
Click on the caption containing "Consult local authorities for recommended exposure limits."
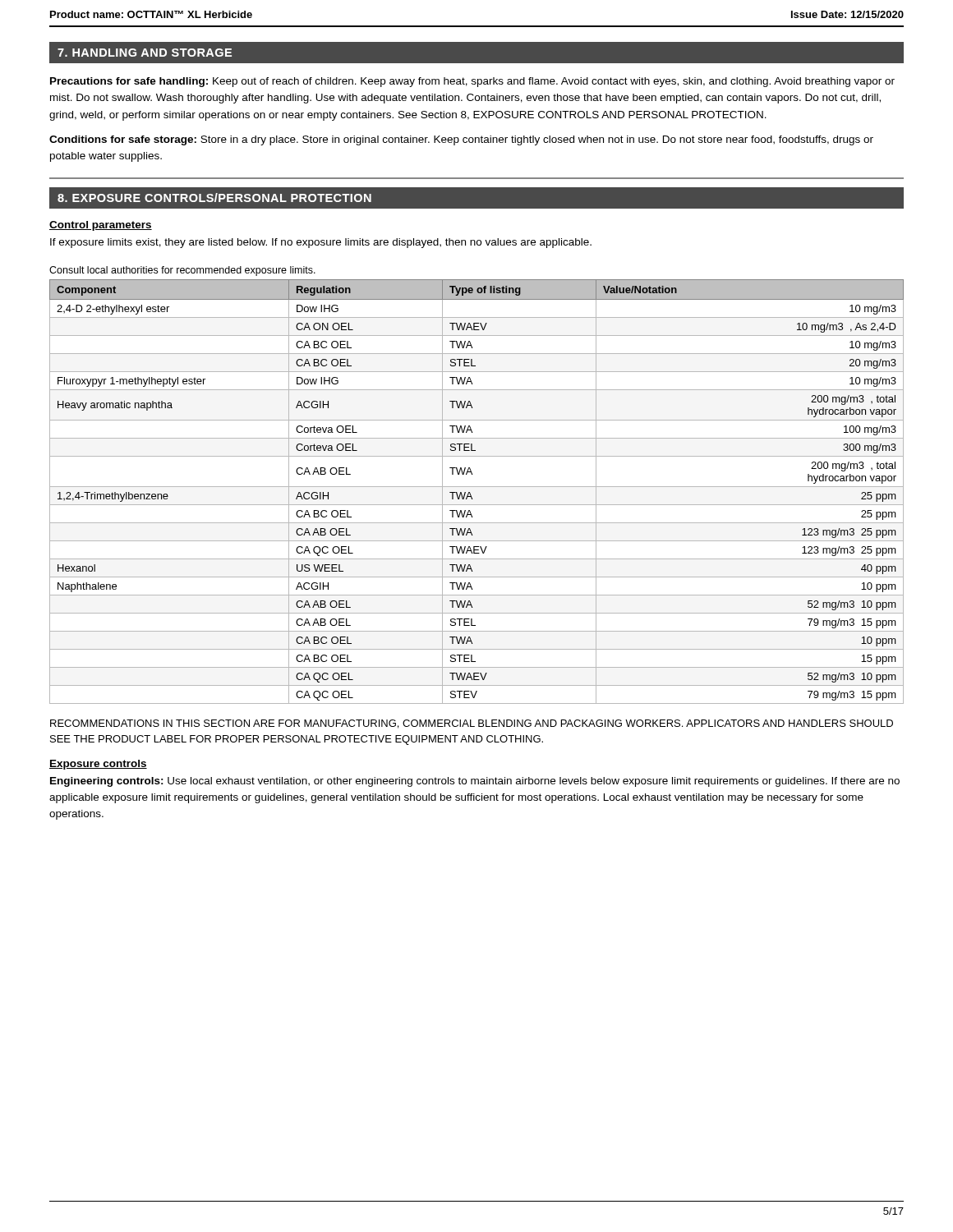tap(183, 270)
